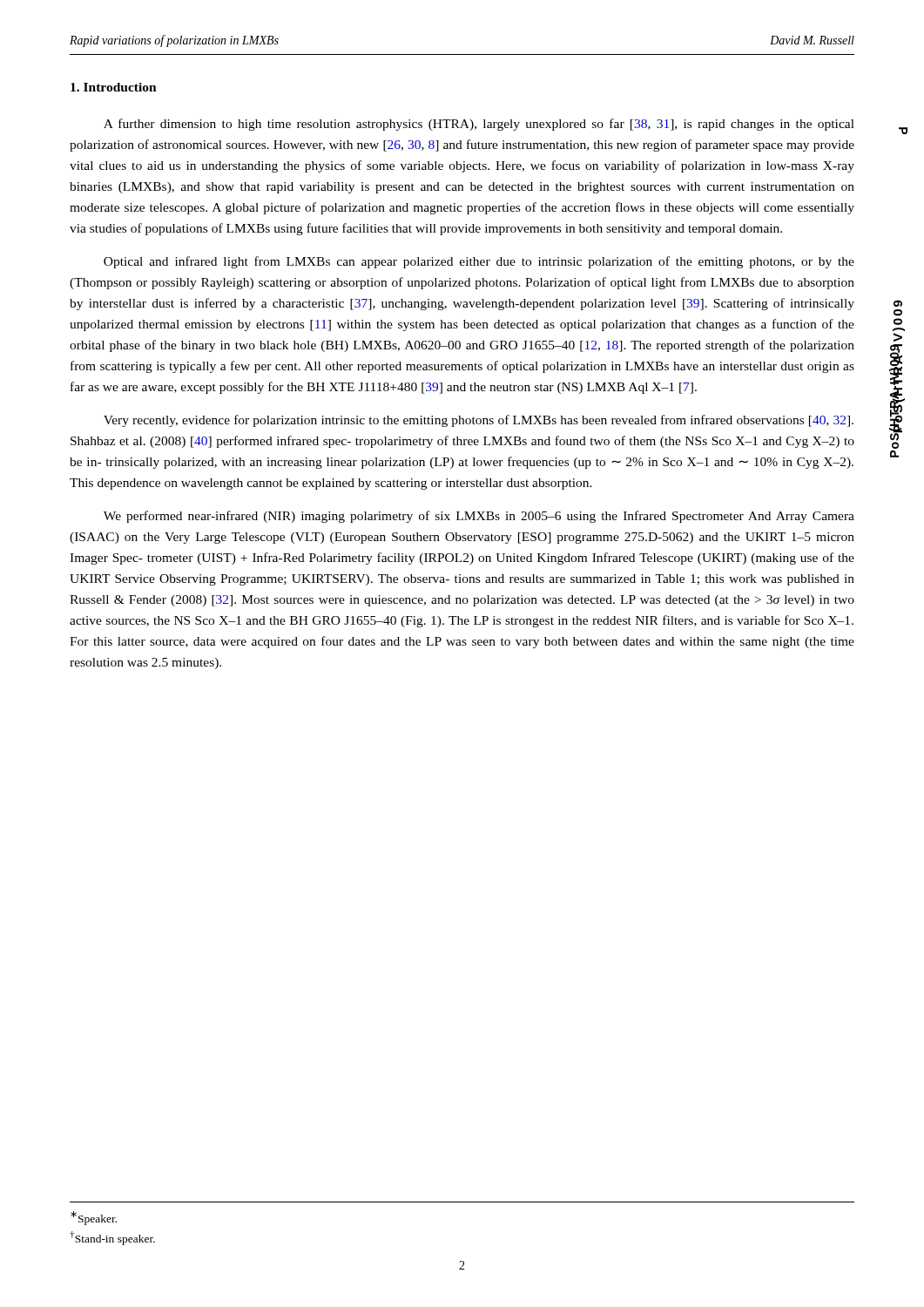Locate the text block with the text "A further dimension to"
Screen dimensions: 1307x924
462,176
